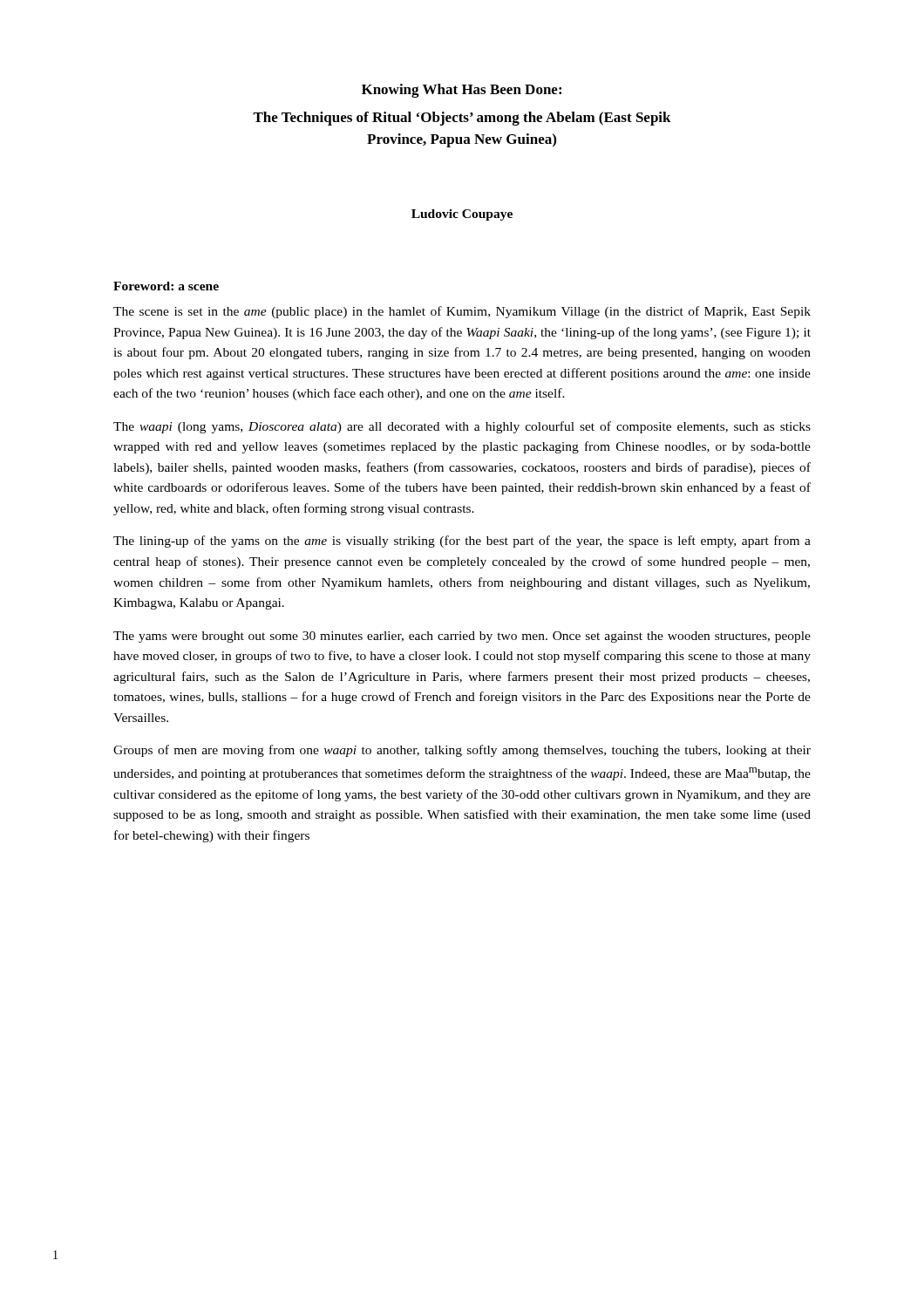Locate the text block with the text "The scene is"
This screenshot has height=1308, width=924.
point(462,352)
